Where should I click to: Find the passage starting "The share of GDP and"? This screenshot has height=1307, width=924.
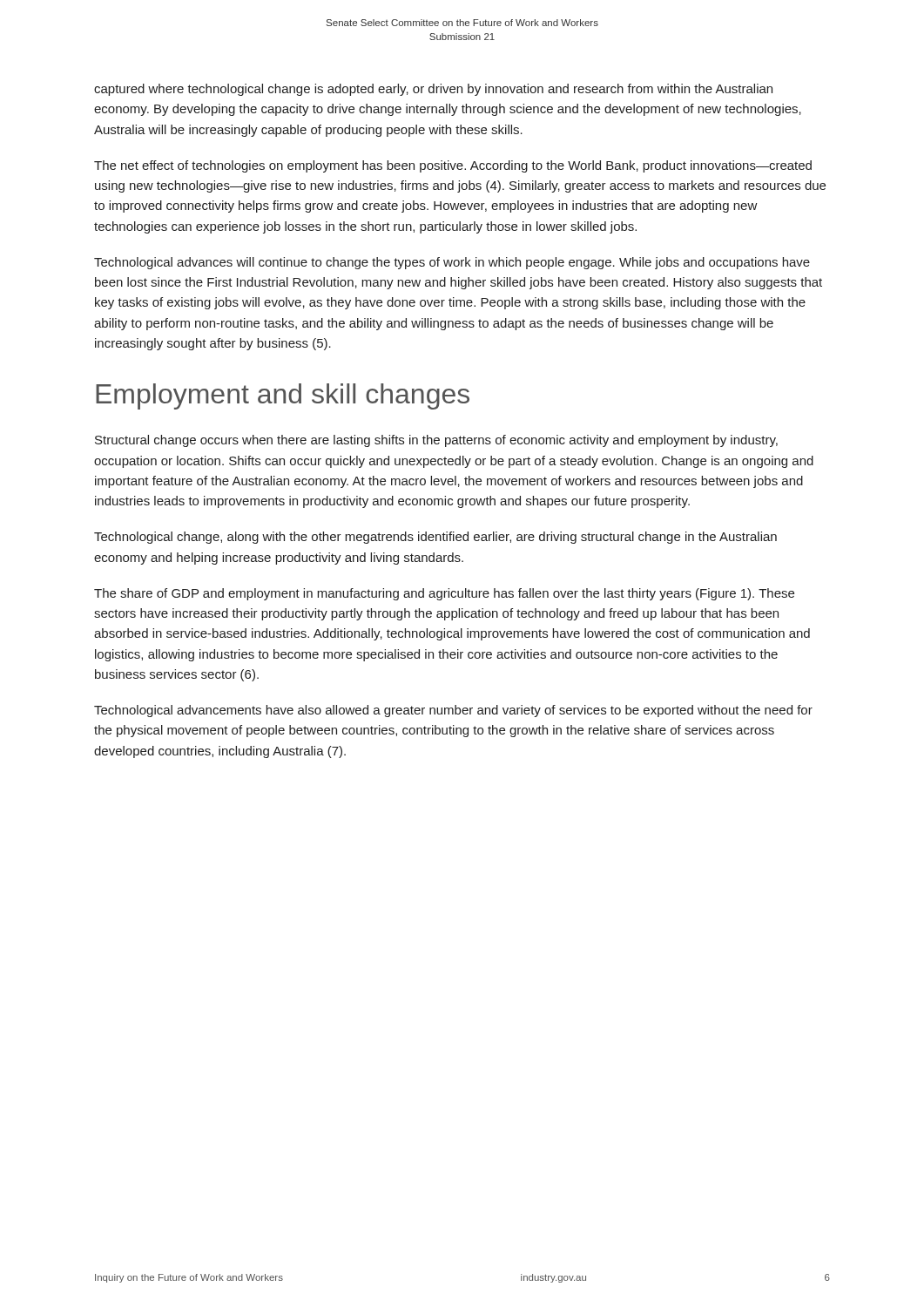[452, 633]
